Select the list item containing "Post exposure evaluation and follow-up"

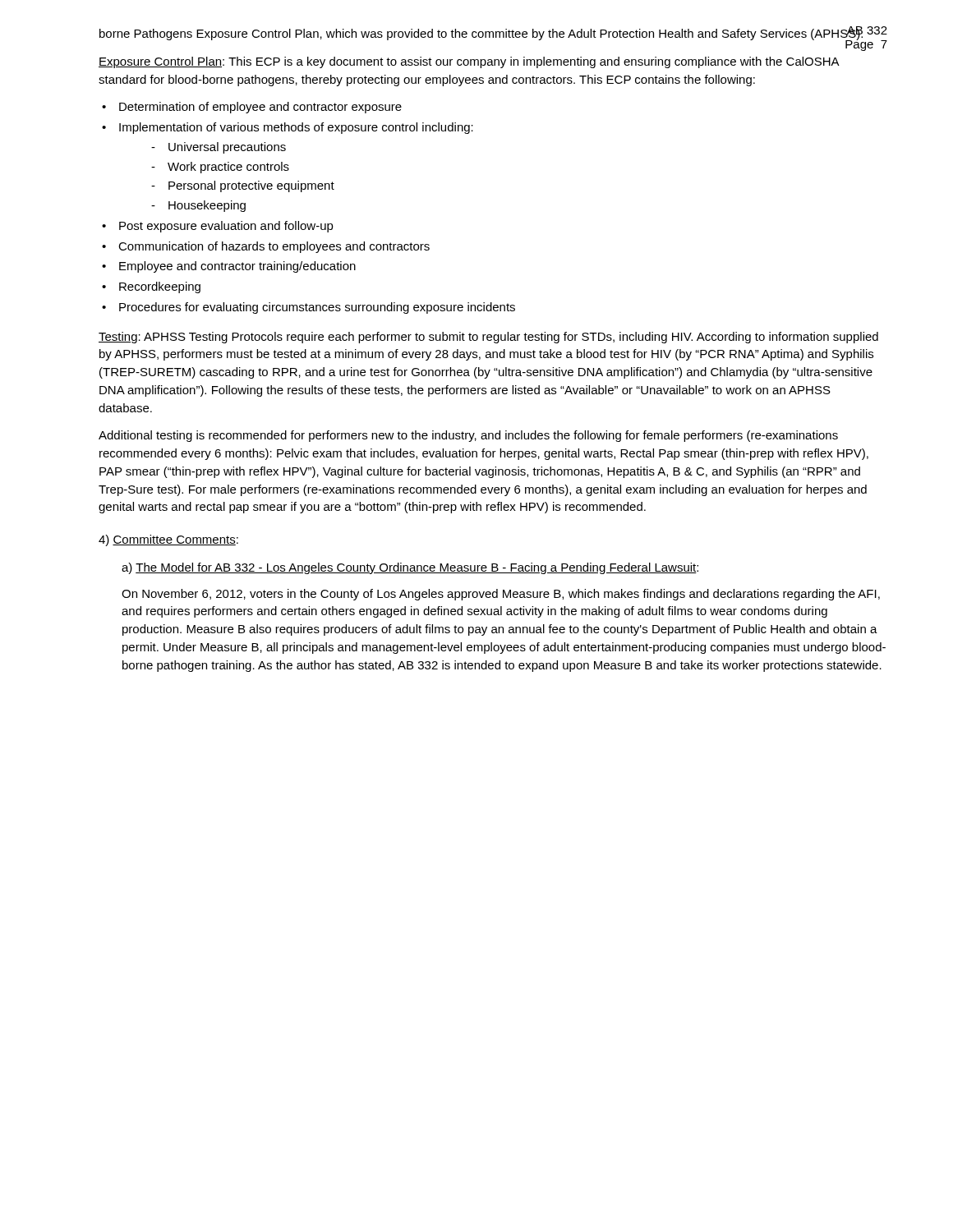[226, 225]
